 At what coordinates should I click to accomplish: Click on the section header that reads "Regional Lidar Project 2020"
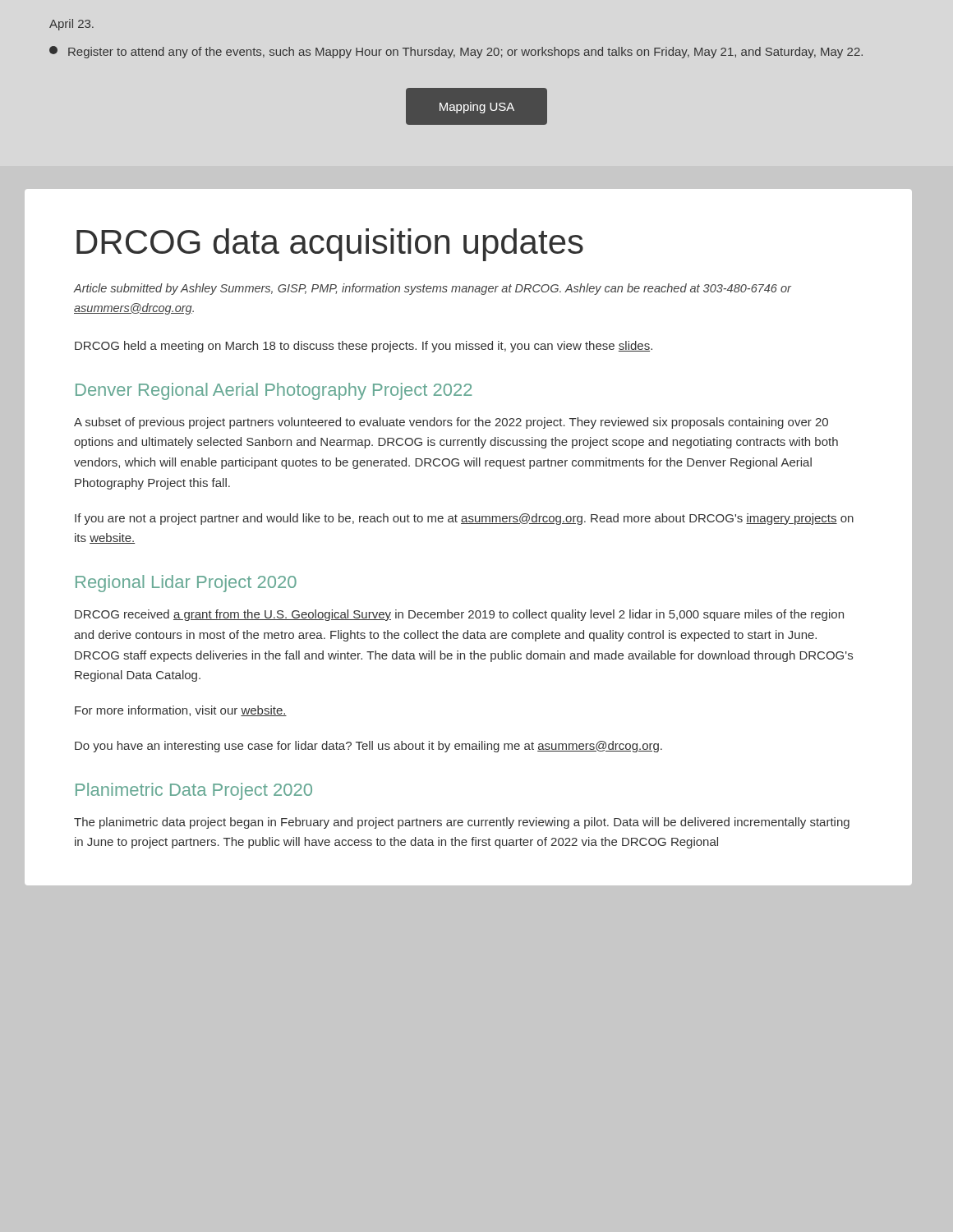coord(186,582)
